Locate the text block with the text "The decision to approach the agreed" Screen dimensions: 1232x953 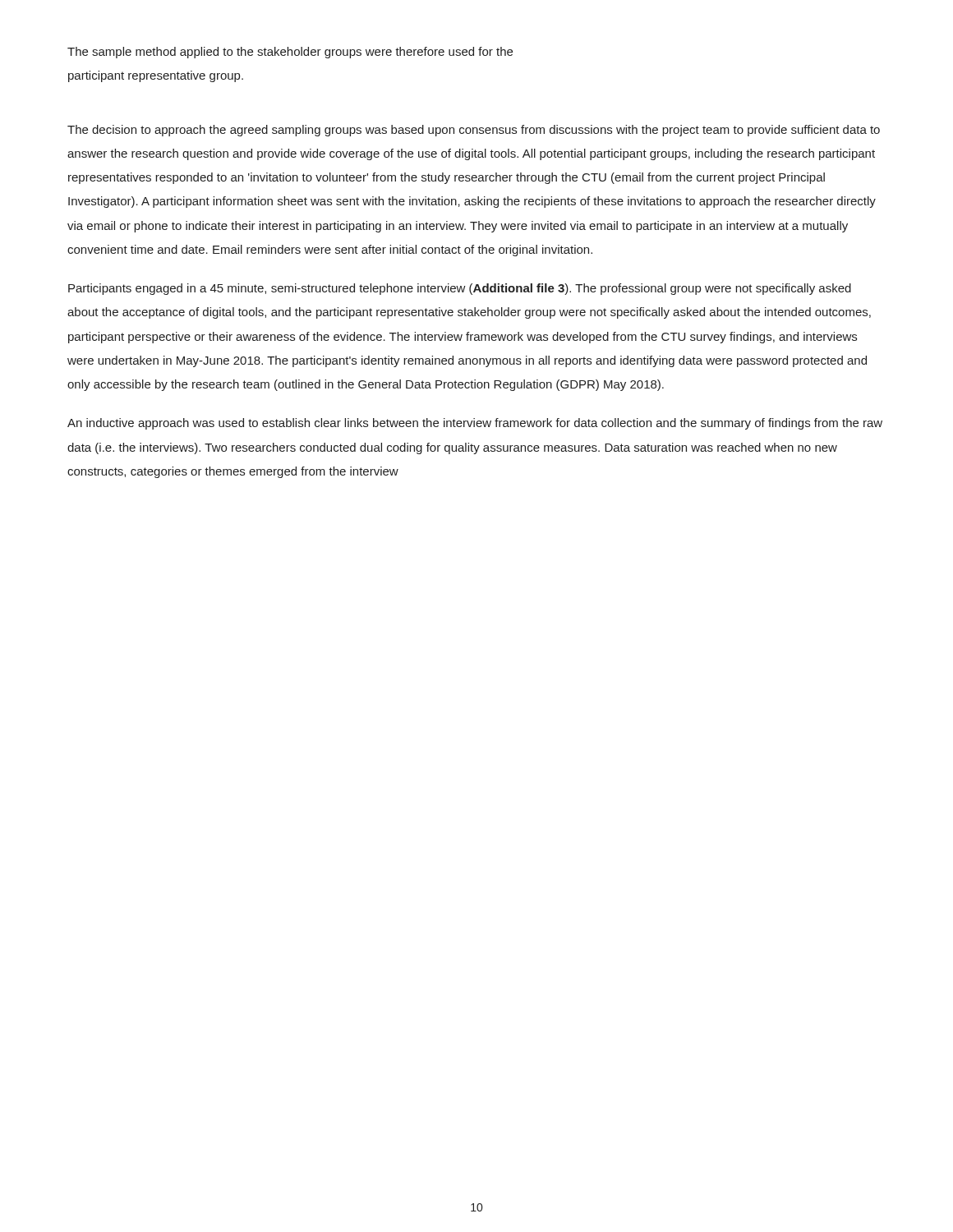point(474,189)
